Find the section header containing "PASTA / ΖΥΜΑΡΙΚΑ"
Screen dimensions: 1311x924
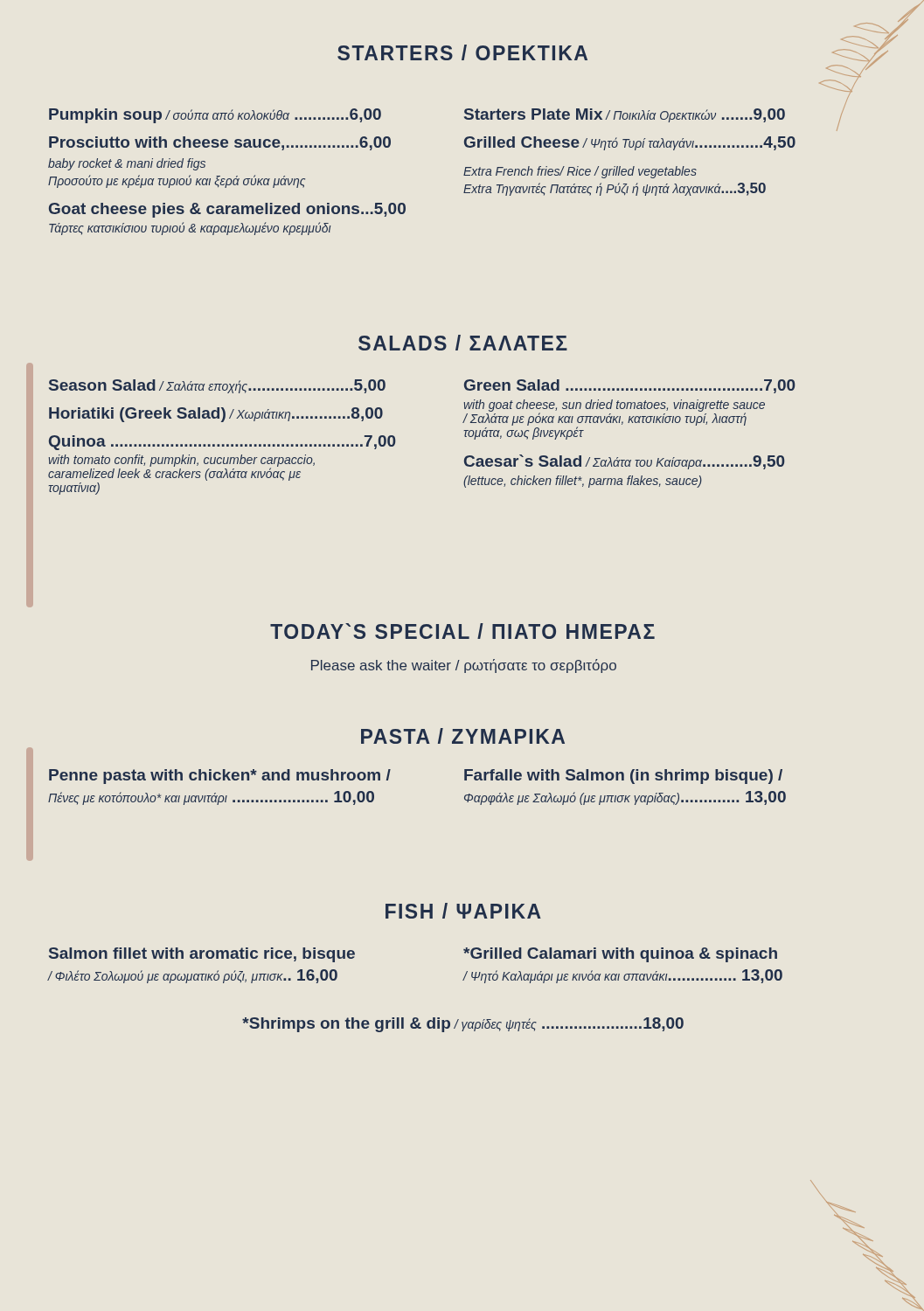(463, 737)
